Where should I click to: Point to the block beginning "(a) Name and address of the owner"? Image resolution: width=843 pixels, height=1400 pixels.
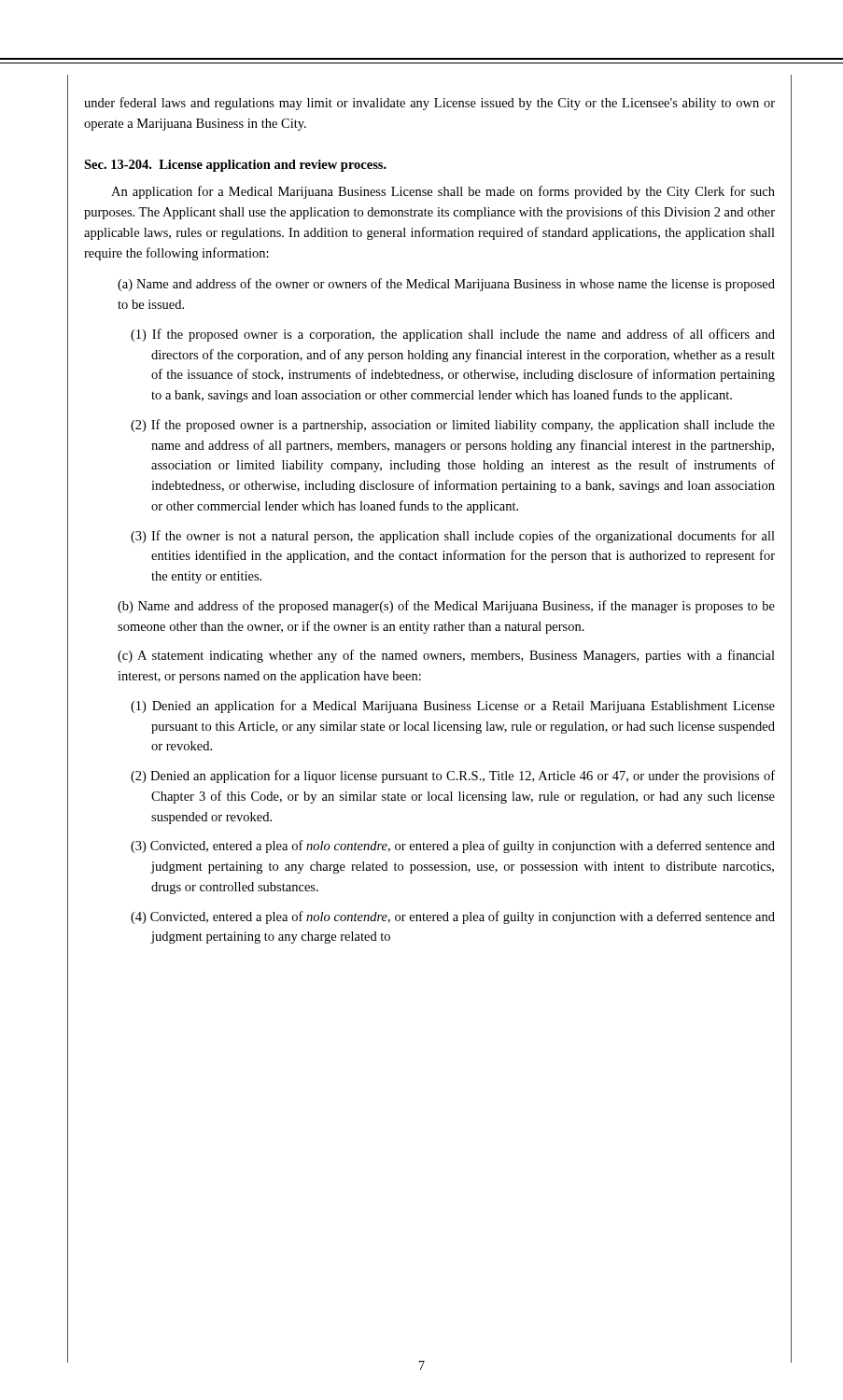point(446,294)
